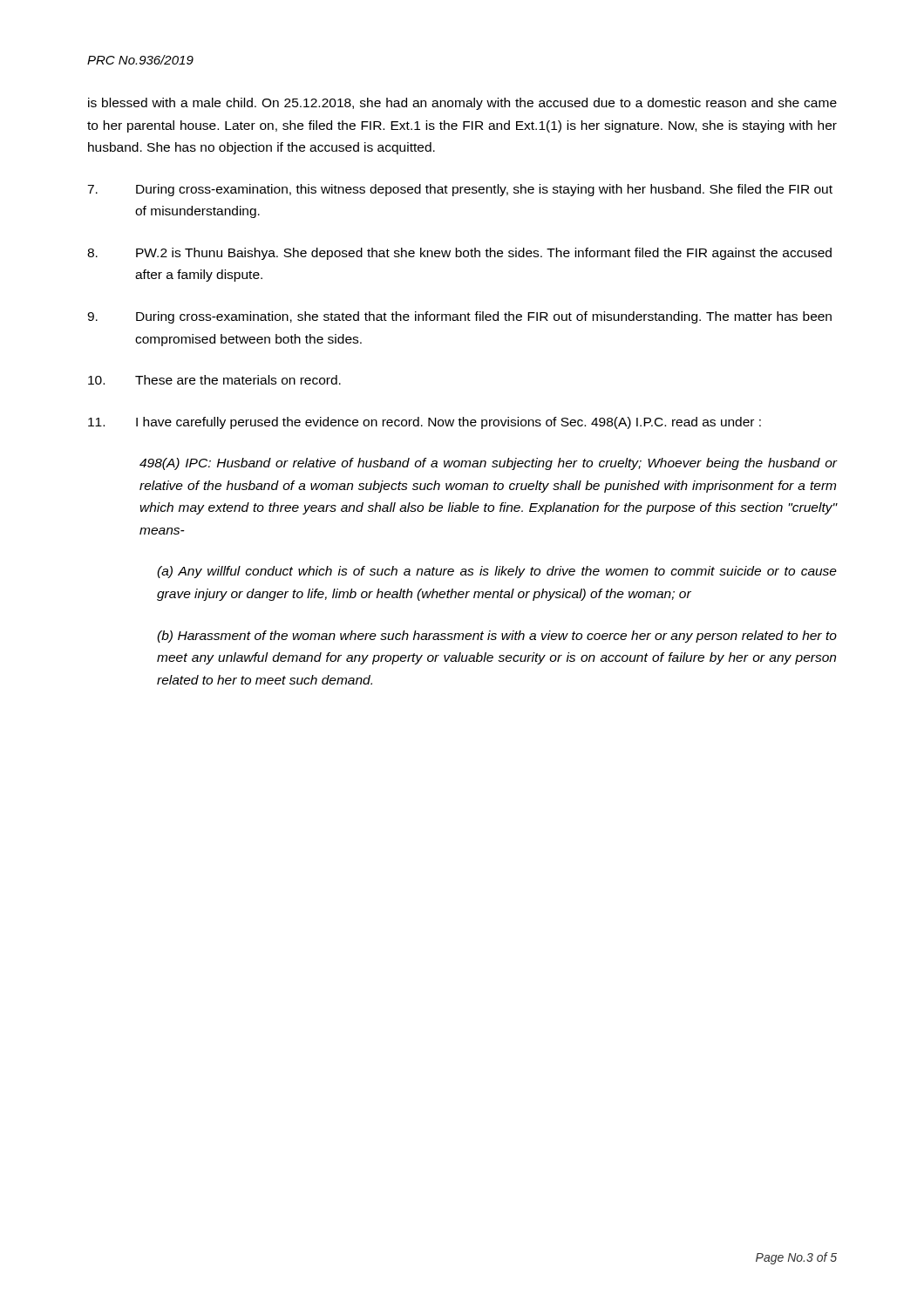Click on the region starting "I have carefully perused the evidence on"
924x1308 pixels.
click(x=460, y=422)
